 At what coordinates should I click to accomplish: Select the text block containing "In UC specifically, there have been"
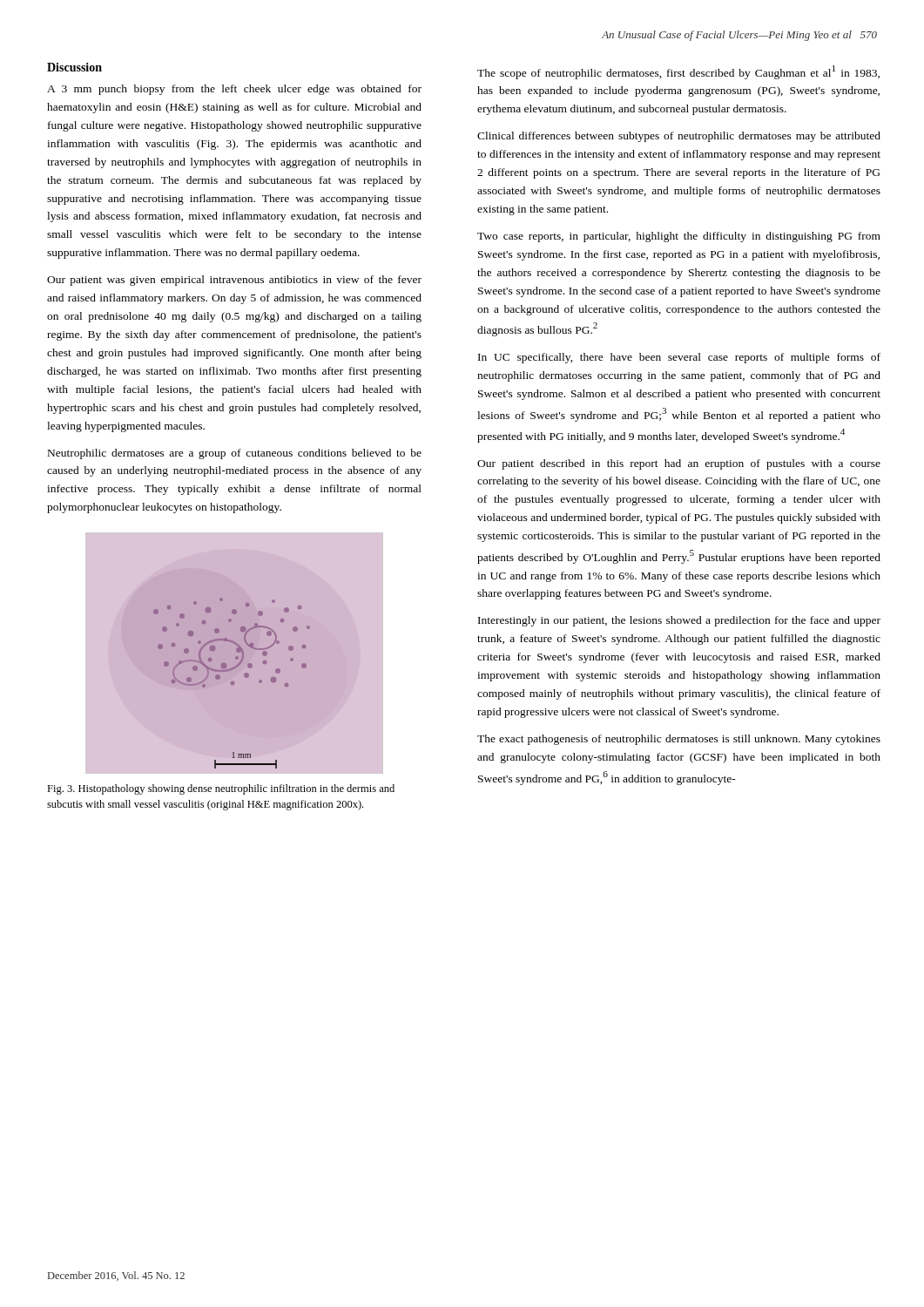coord(679,396)
